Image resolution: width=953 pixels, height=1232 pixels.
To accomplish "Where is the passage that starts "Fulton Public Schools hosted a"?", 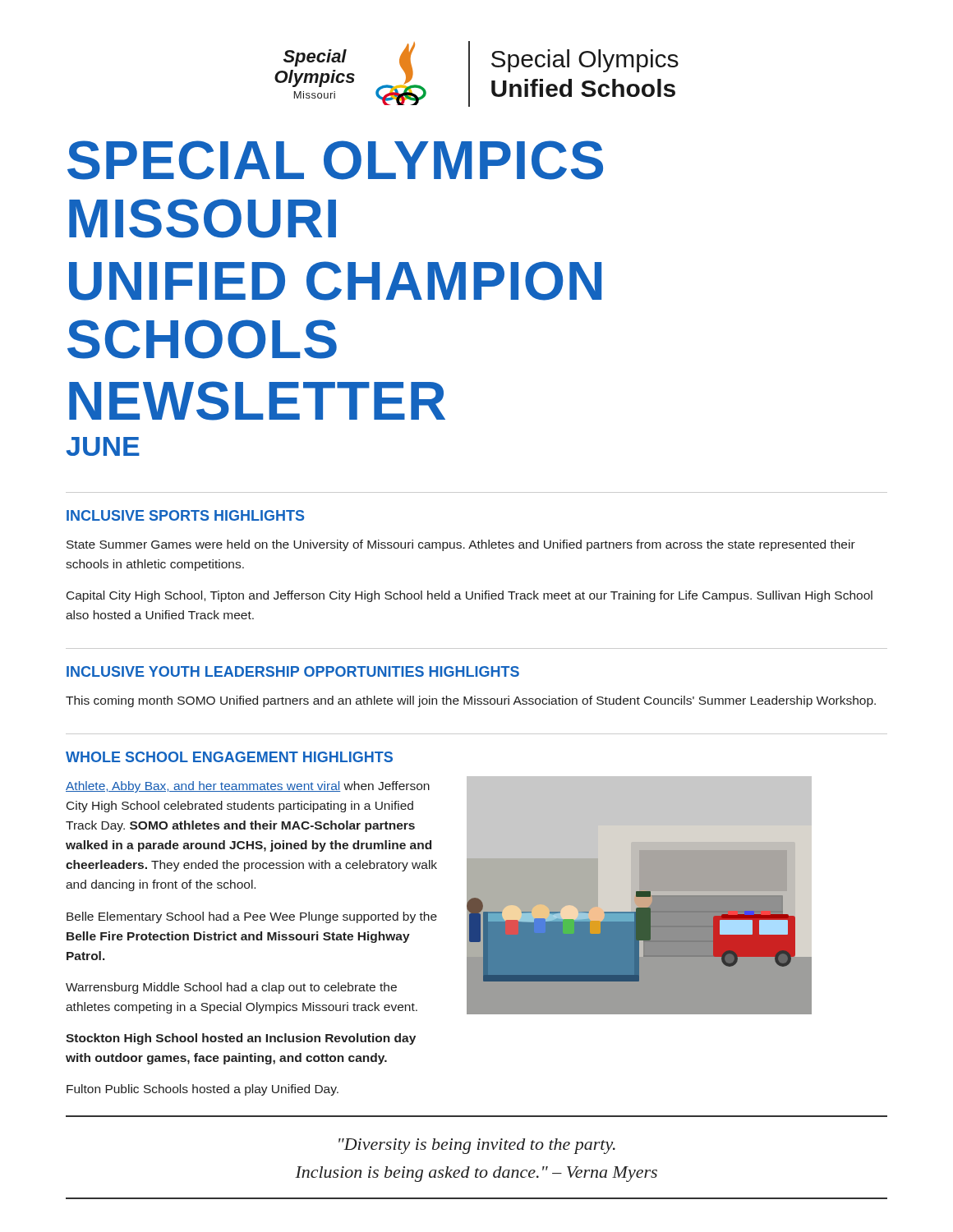I will tap(203, 1088).
